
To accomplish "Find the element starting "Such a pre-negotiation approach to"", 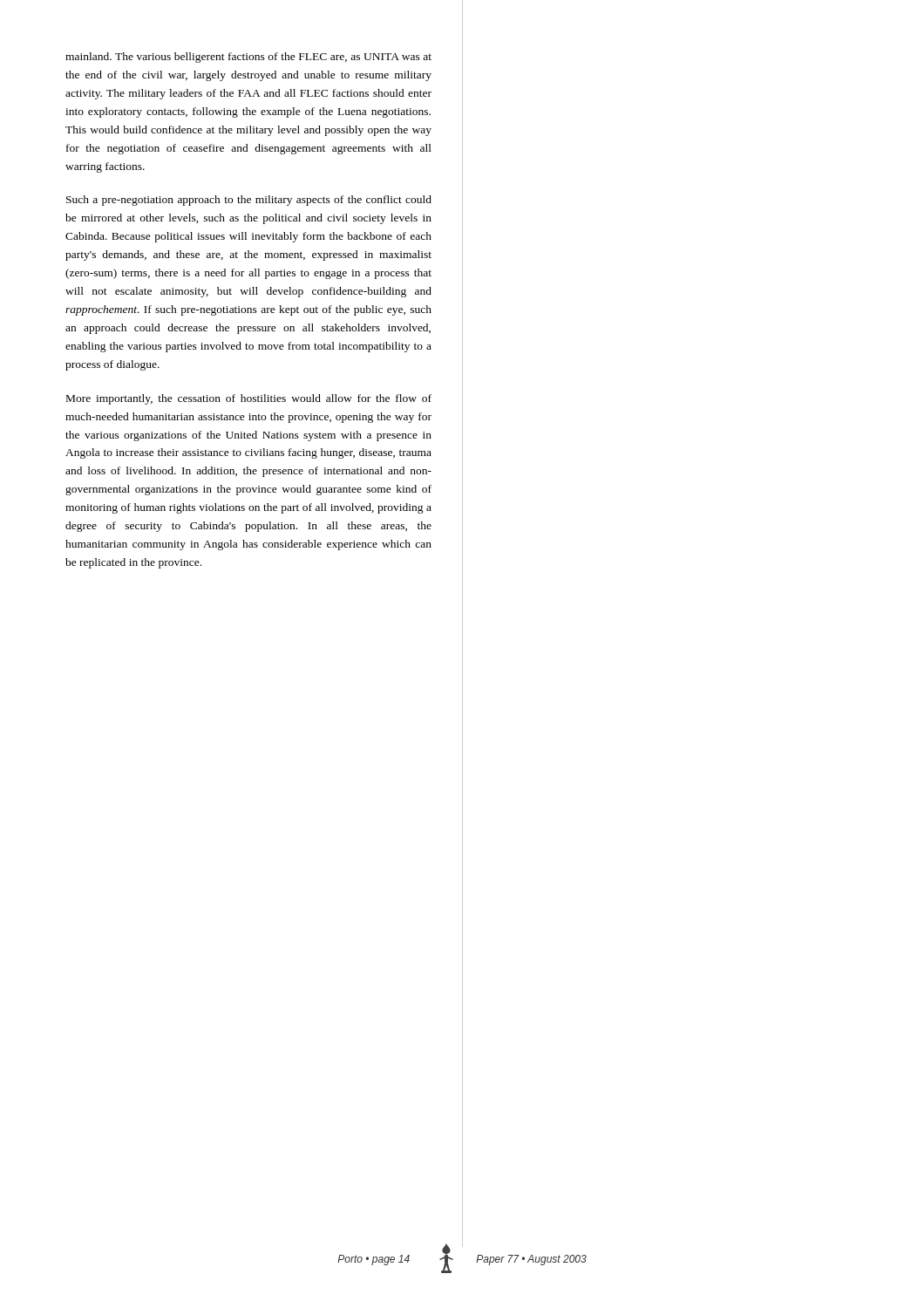I will pyautogui.click(x=248, y=282).
